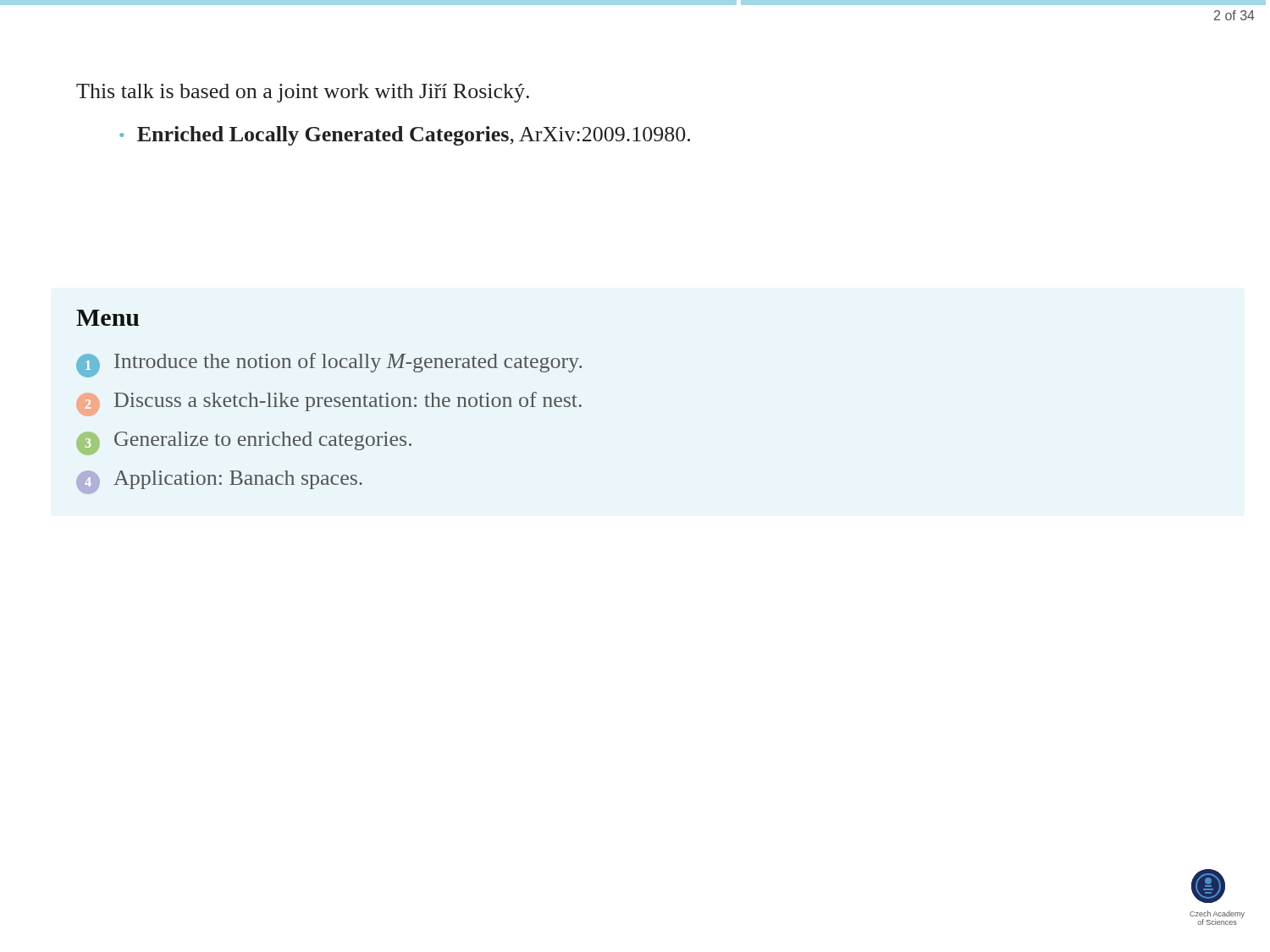Select the passage starting "1 Introduce the notion of locally"

330,362
